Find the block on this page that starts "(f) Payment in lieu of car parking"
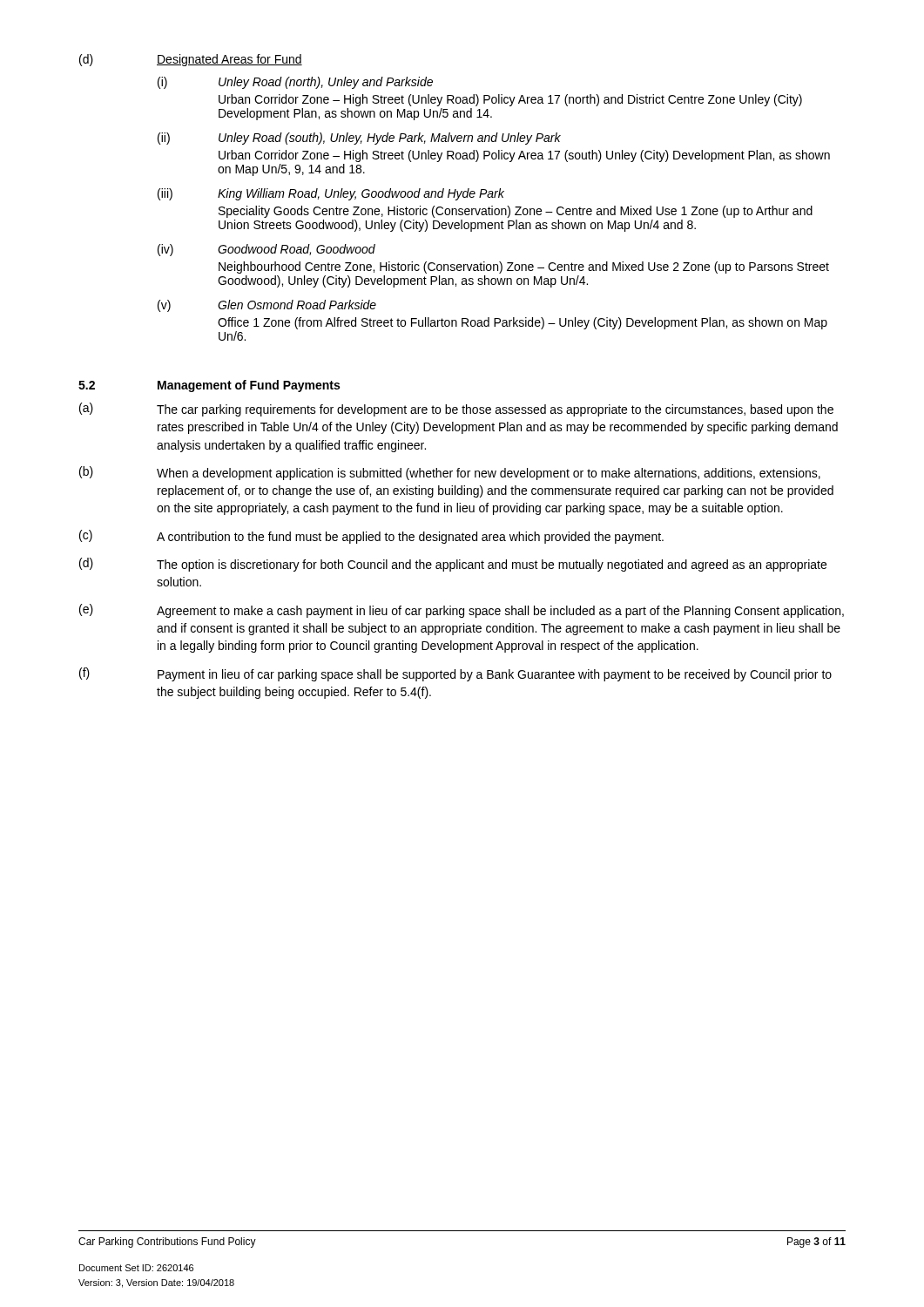This screenshot has width=924, height=1307. coord(462,683)
